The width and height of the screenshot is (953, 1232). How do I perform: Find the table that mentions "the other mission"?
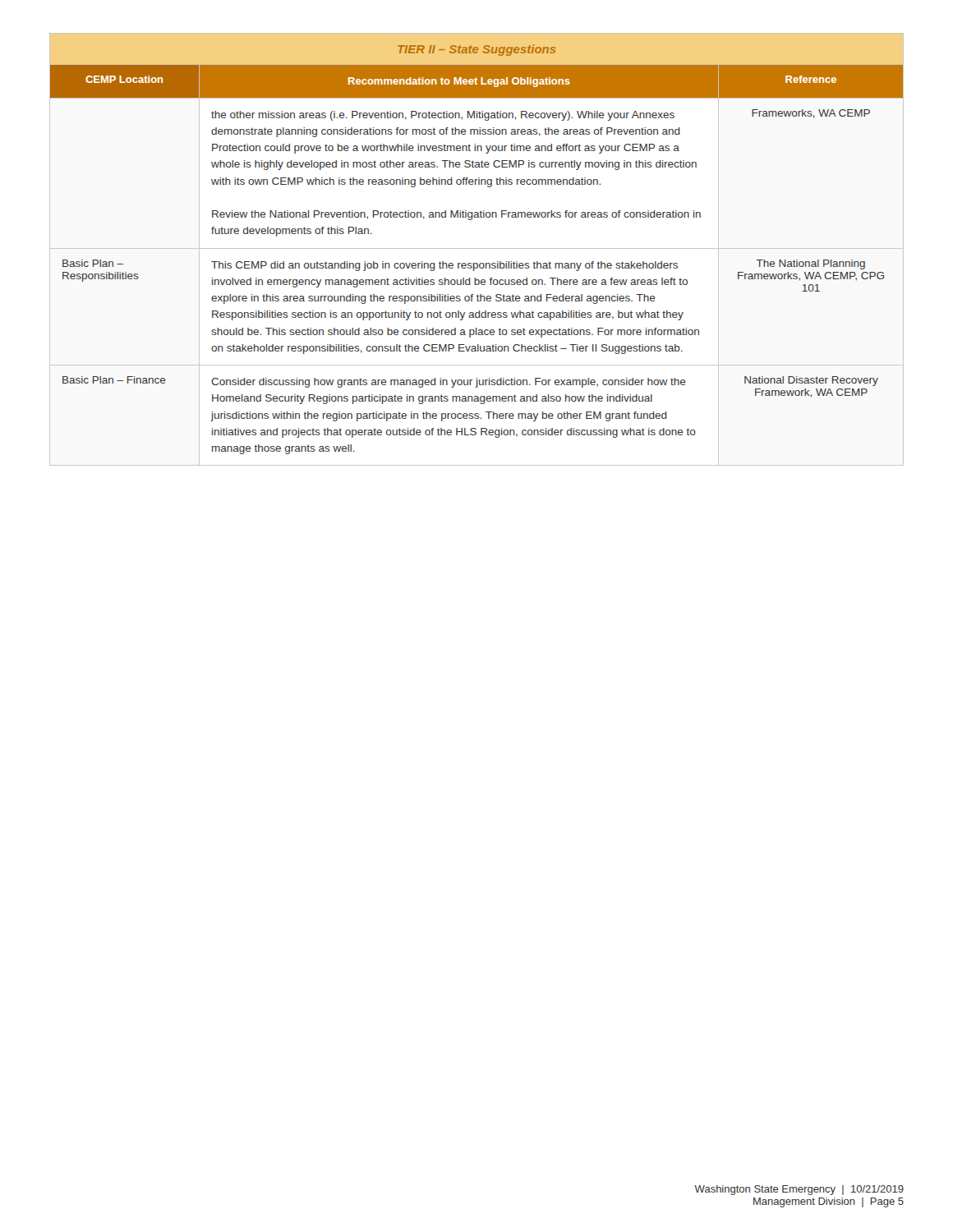click(x=476, y=249)
